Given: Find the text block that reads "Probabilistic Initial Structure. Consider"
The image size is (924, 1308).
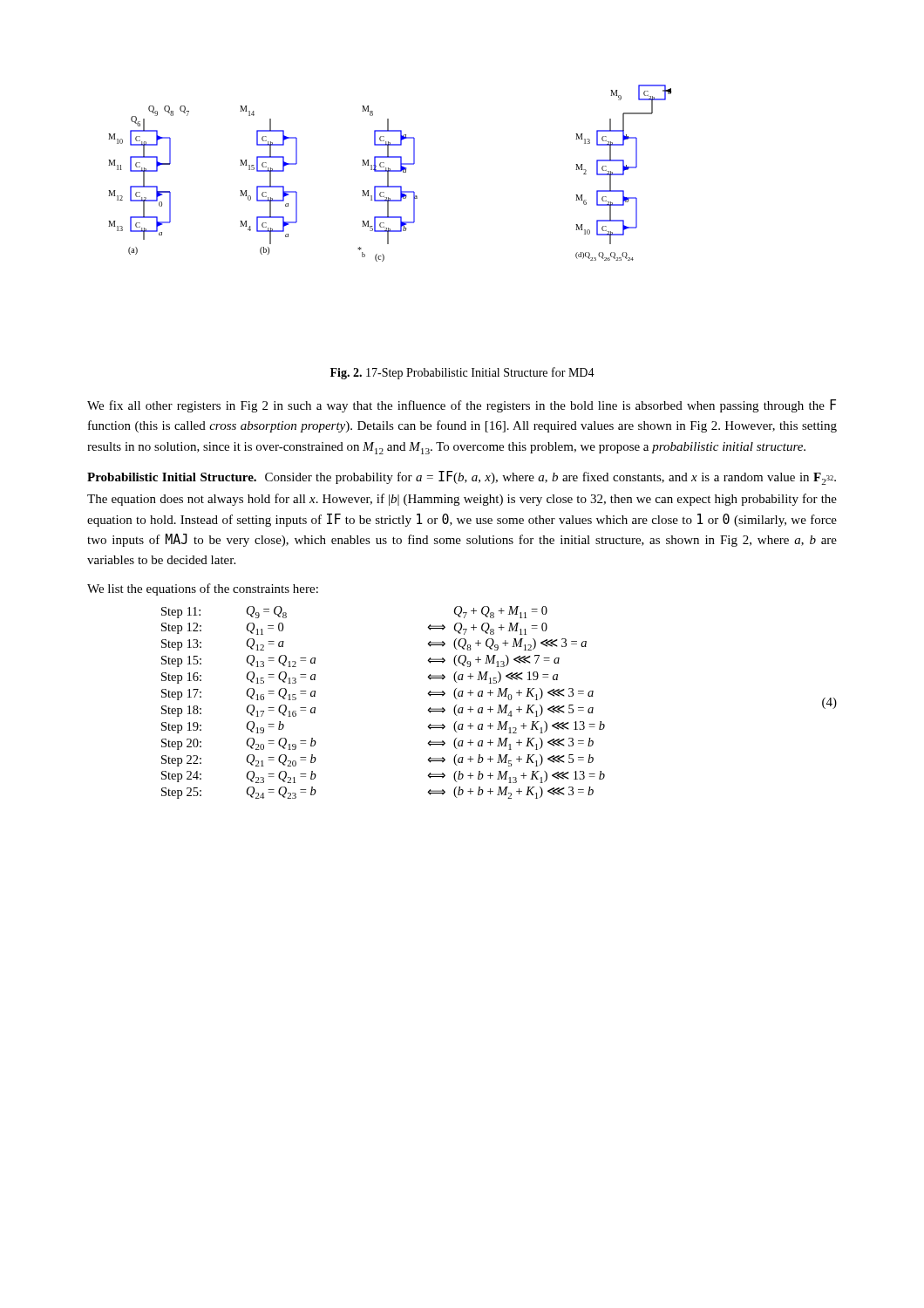Looking at the screenshot, I should point(462,518).
